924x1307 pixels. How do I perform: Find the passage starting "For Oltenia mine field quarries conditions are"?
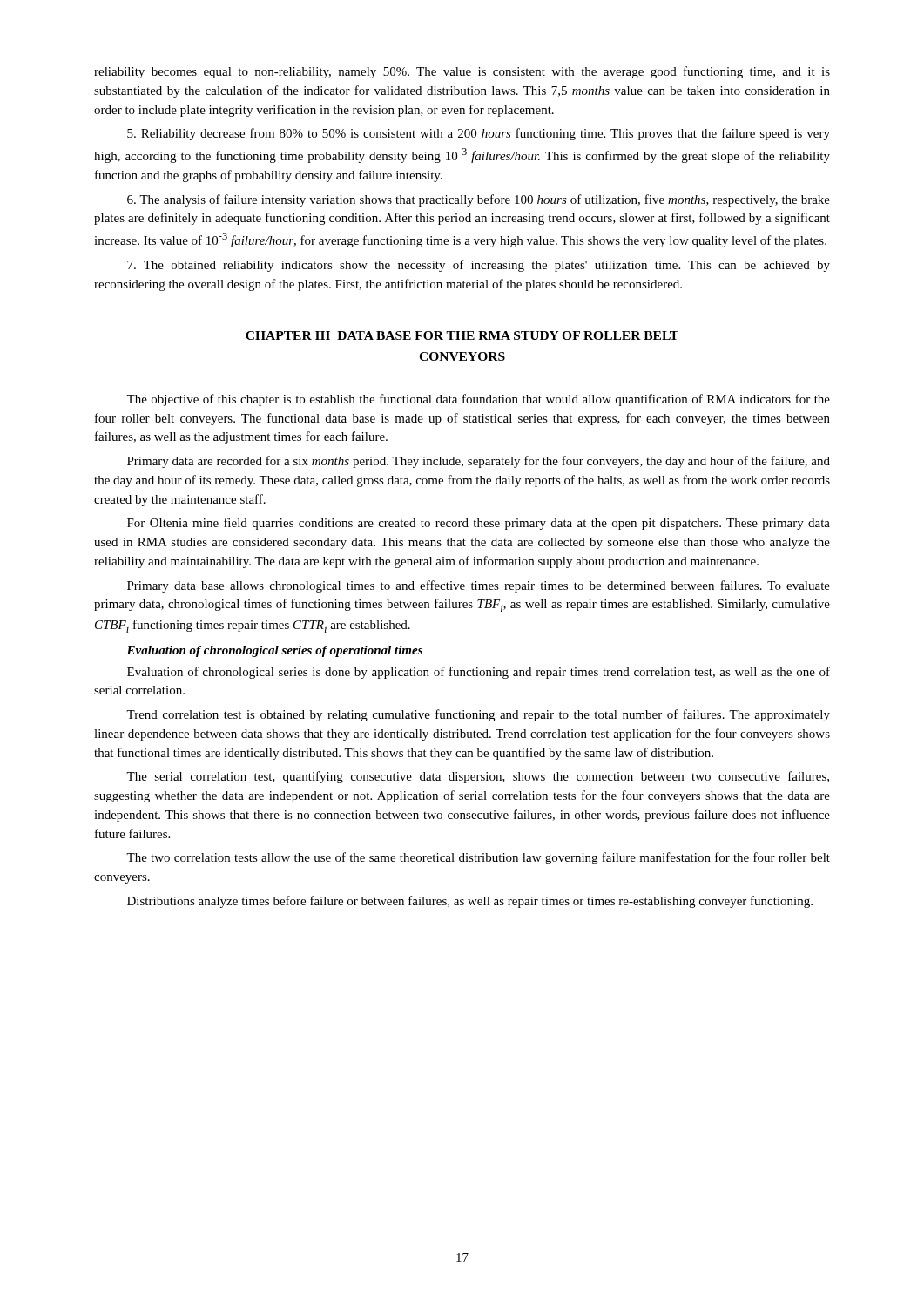pos(462,542)
